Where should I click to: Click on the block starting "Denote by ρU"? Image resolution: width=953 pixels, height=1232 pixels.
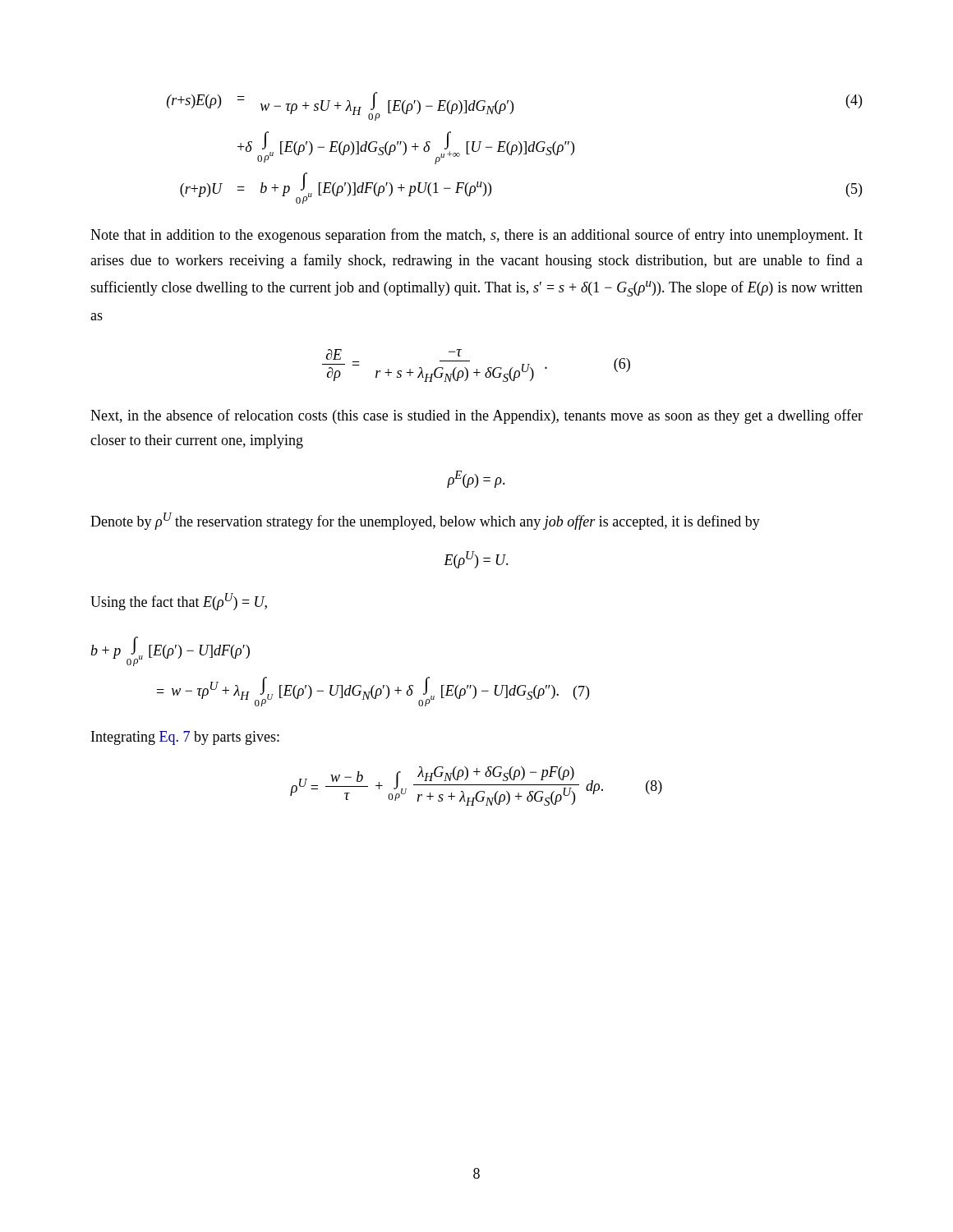tap(476, 520)
